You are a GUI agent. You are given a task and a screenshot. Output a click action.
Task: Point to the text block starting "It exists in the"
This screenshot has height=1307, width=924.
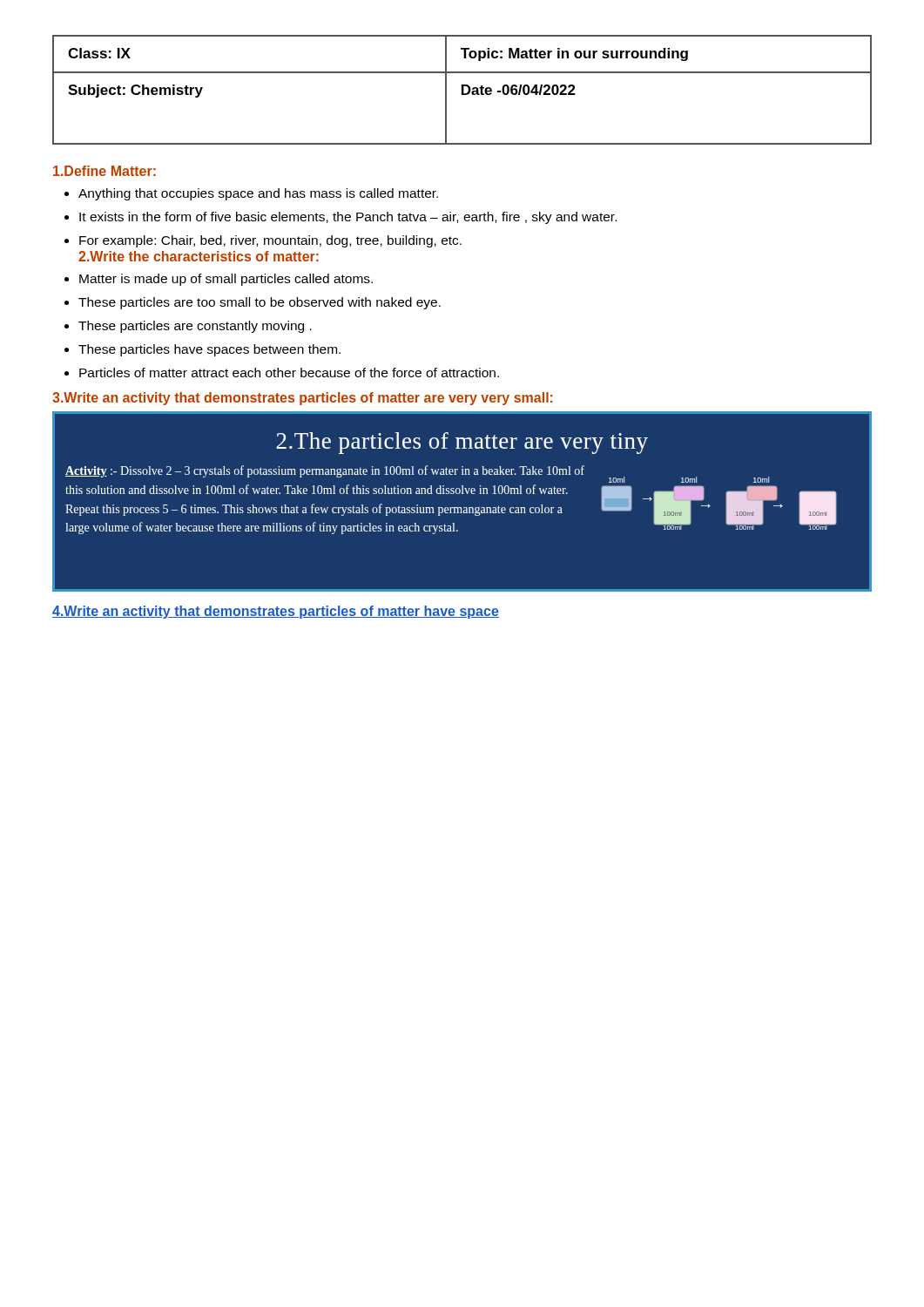tap(462, 217)
